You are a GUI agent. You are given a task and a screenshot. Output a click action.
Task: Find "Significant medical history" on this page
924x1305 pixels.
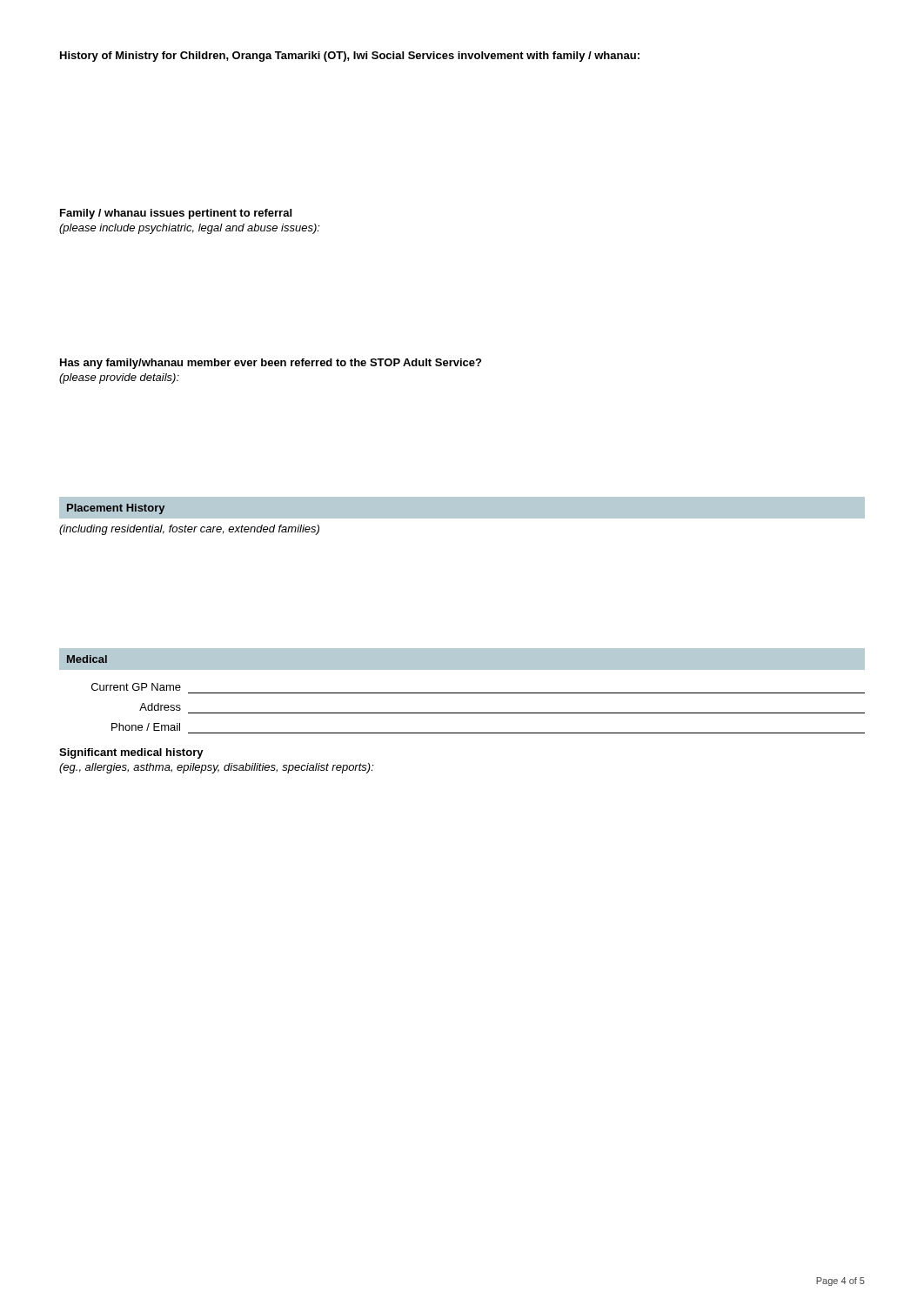(131, 752)
